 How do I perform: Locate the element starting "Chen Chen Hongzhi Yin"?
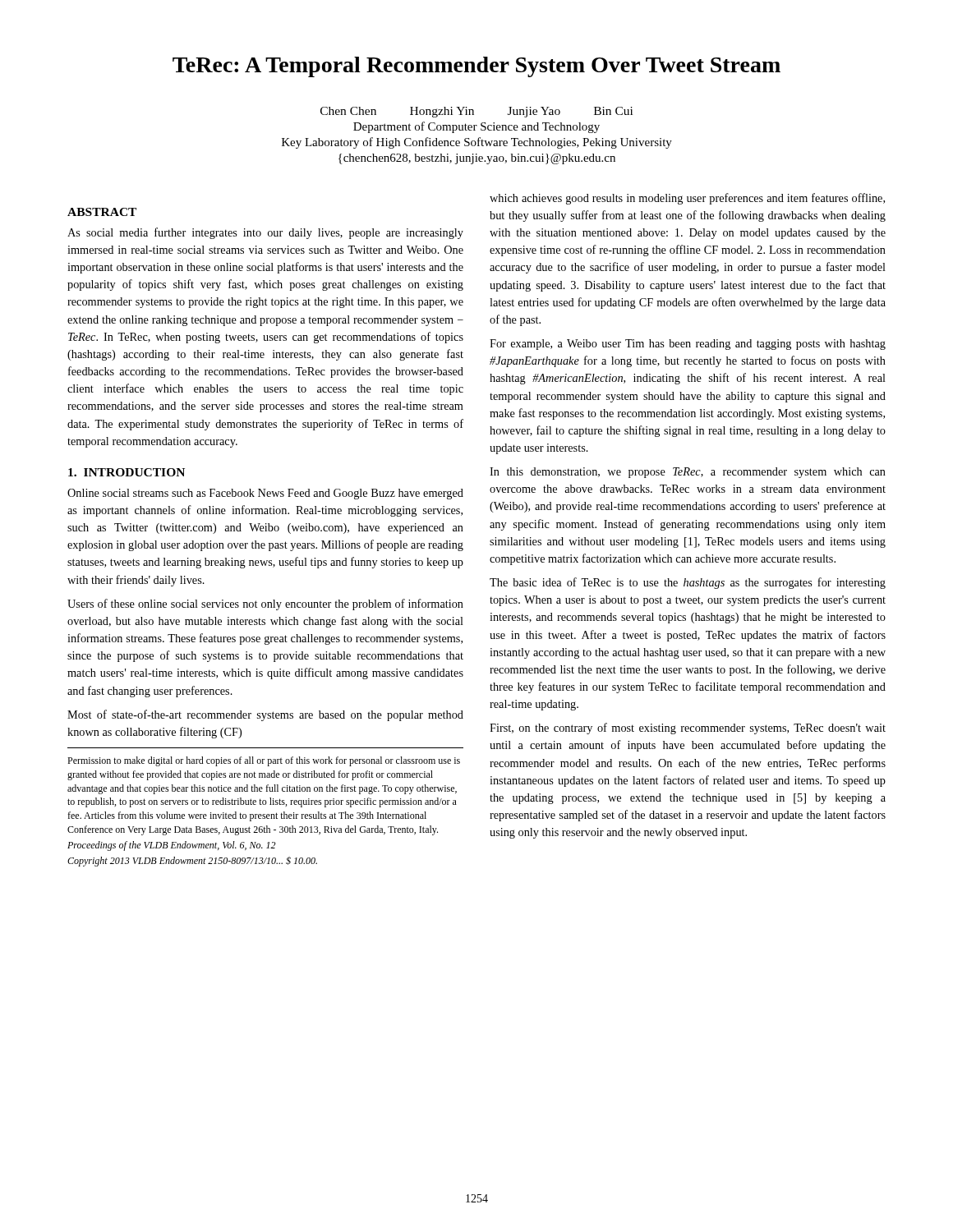476,134
